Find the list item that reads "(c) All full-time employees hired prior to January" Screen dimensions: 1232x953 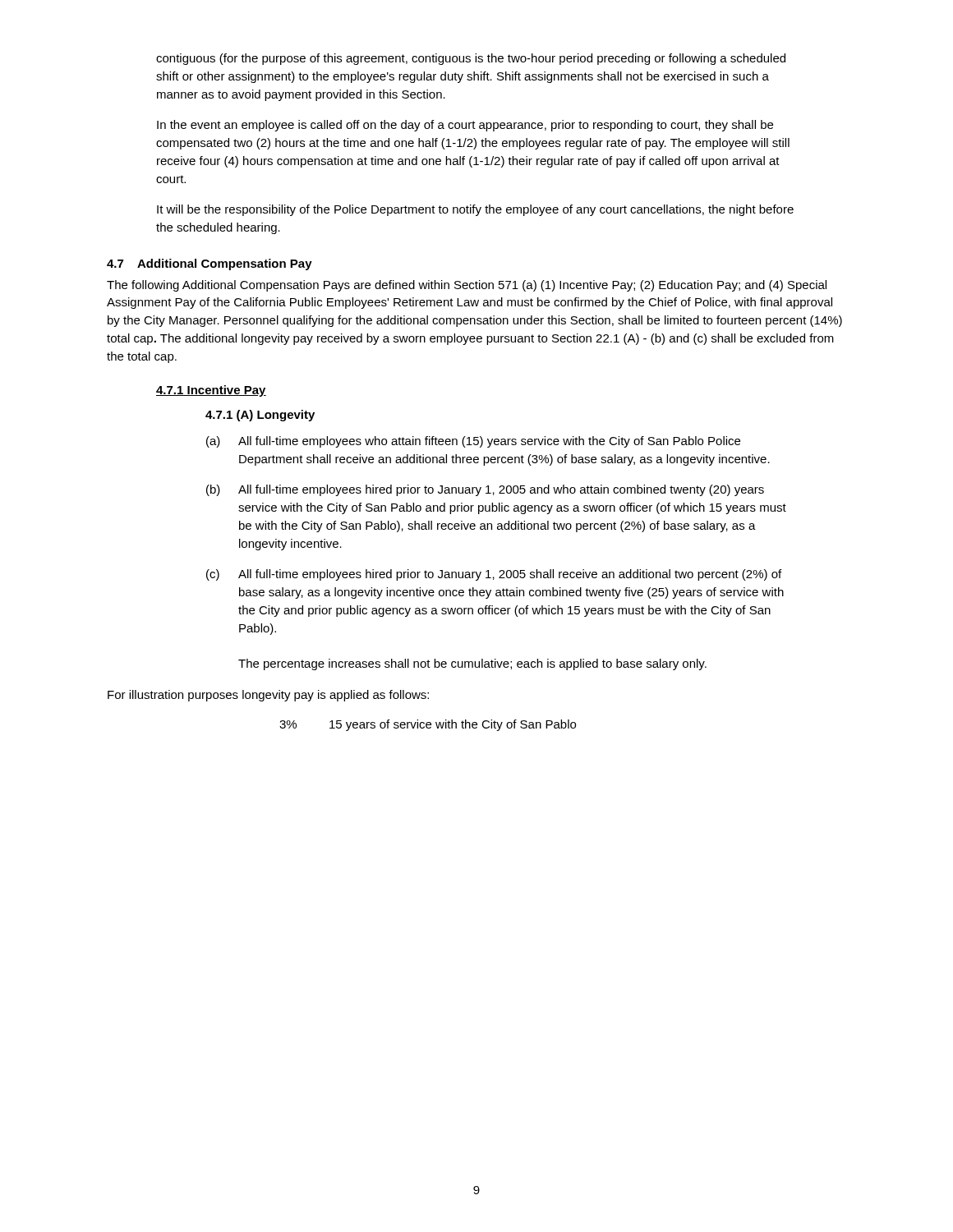(501, 619)
